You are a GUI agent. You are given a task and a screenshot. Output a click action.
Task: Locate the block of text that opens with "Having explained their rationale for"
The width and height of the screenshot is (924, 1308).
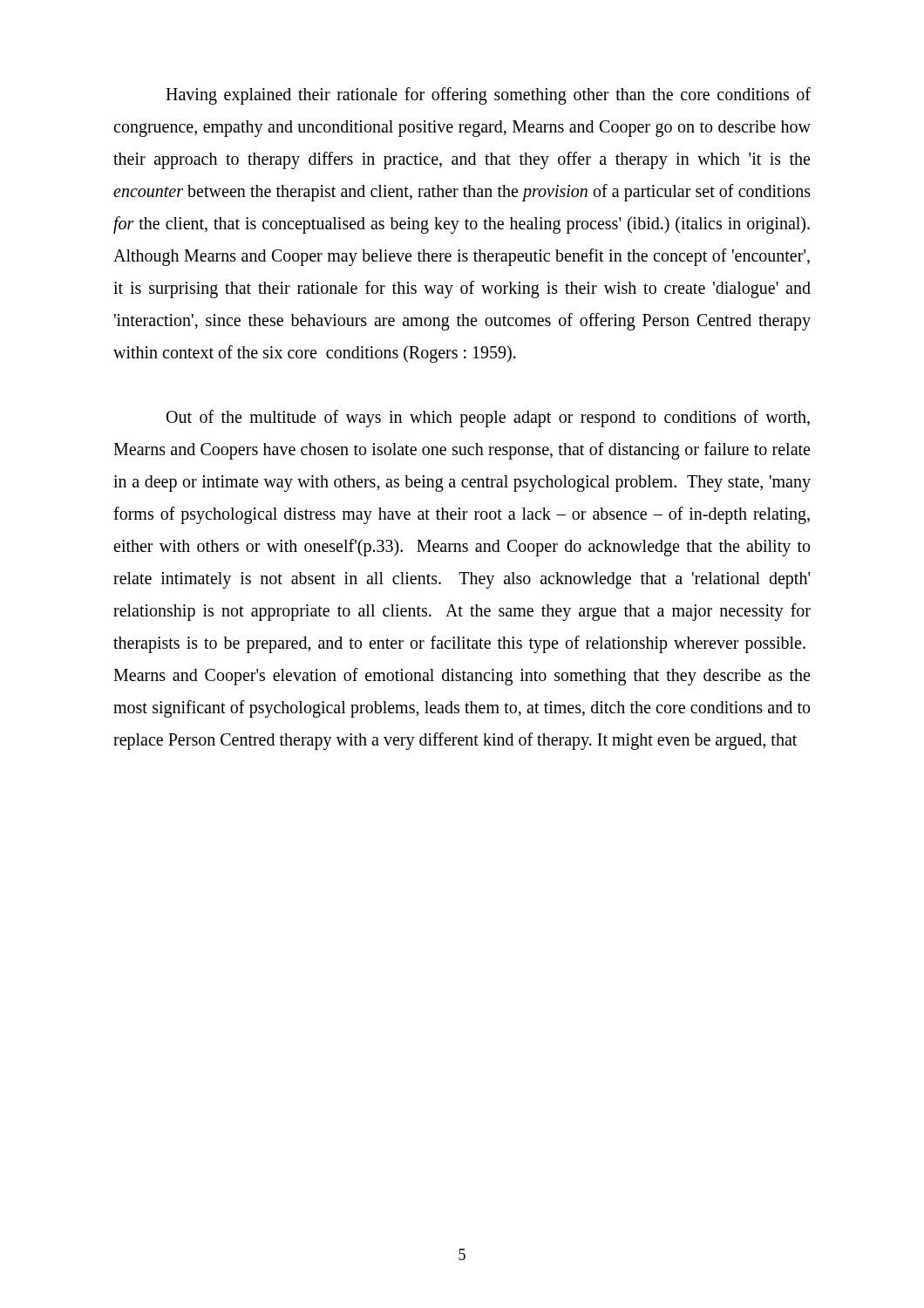click(x=462, y=223)
